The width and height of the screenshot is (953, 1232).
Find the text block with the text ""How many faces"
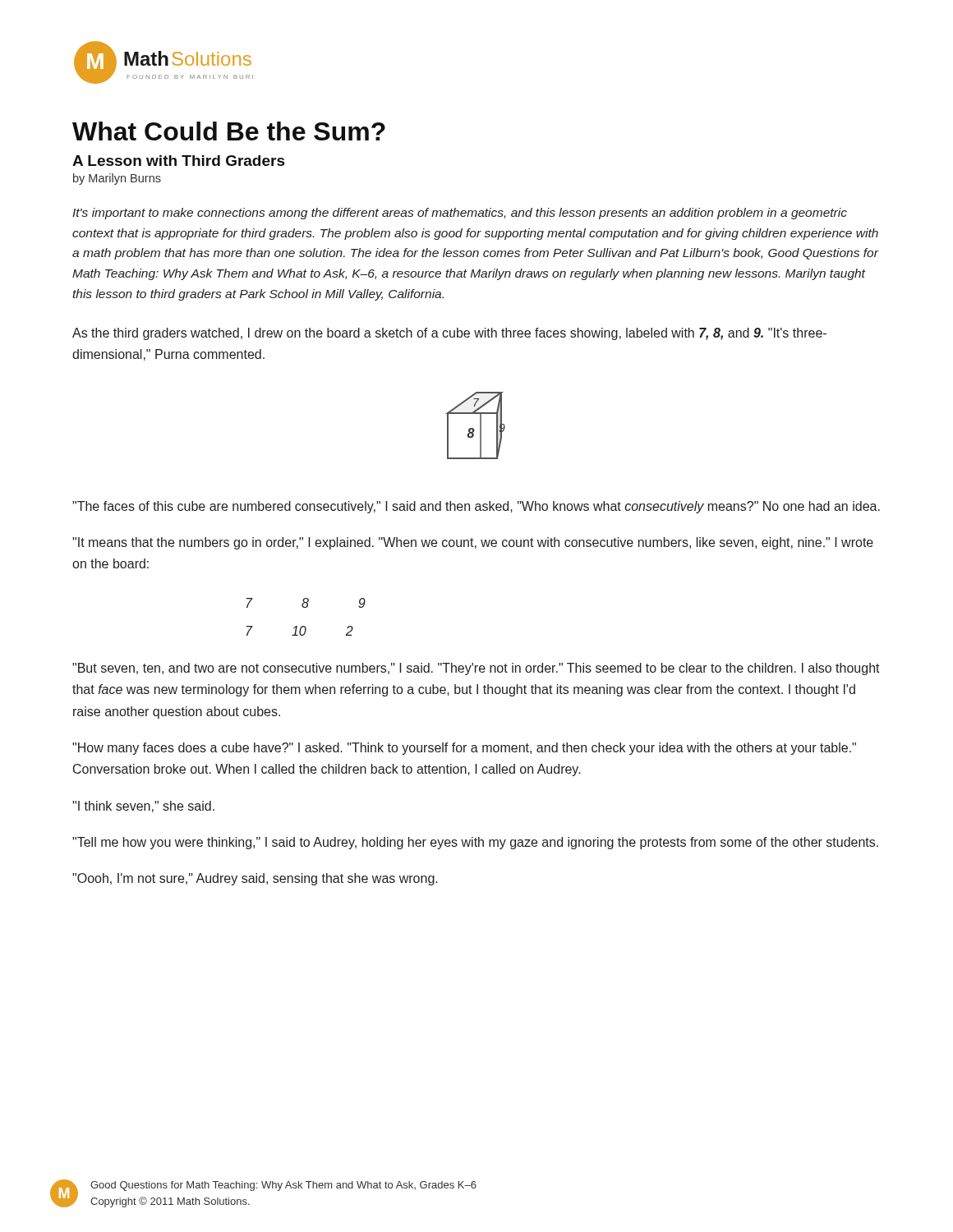[x=464, y=759]
